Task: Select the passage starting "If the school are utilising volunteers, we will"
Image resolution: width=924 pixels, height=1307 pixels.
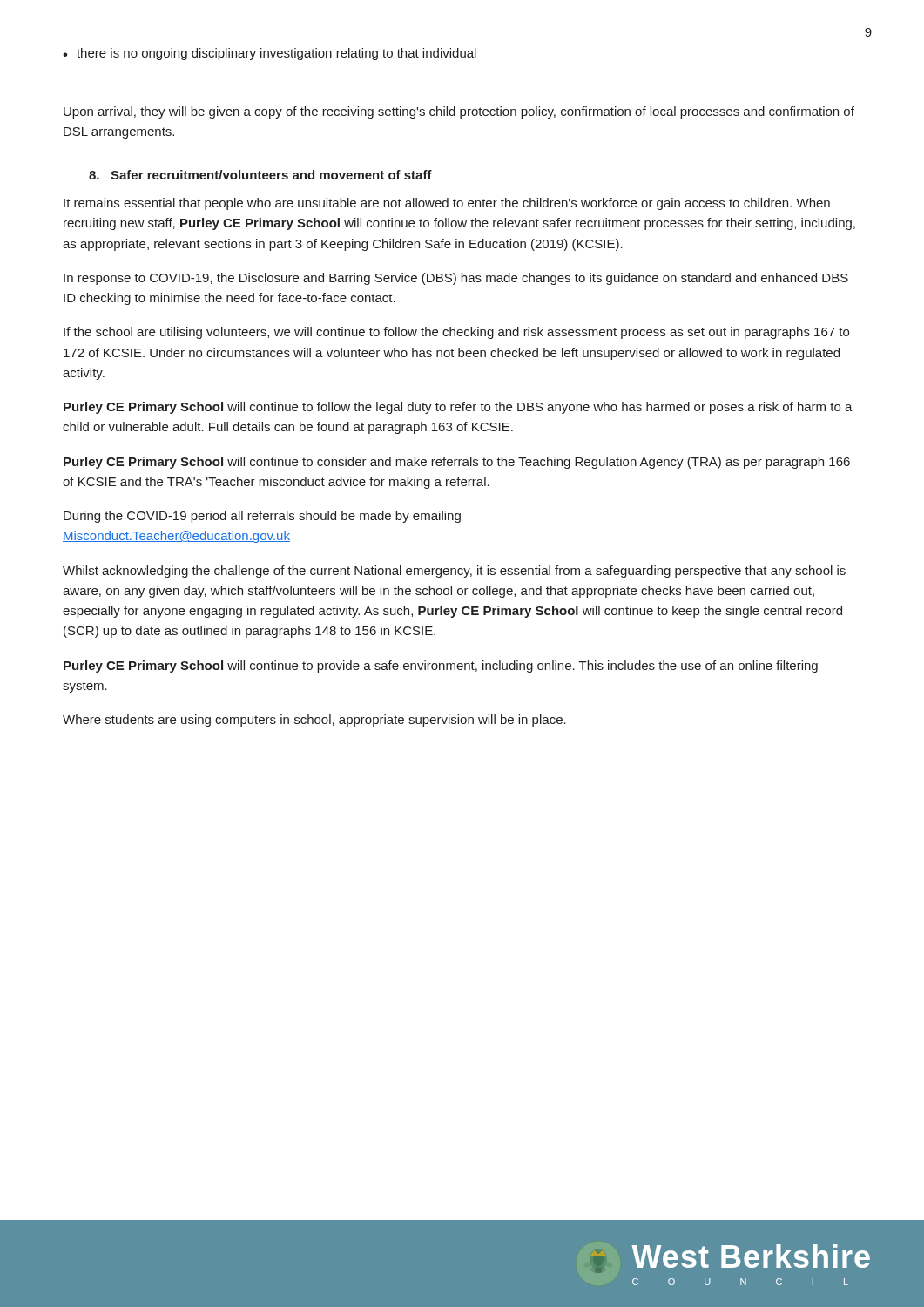Action: 456,352
